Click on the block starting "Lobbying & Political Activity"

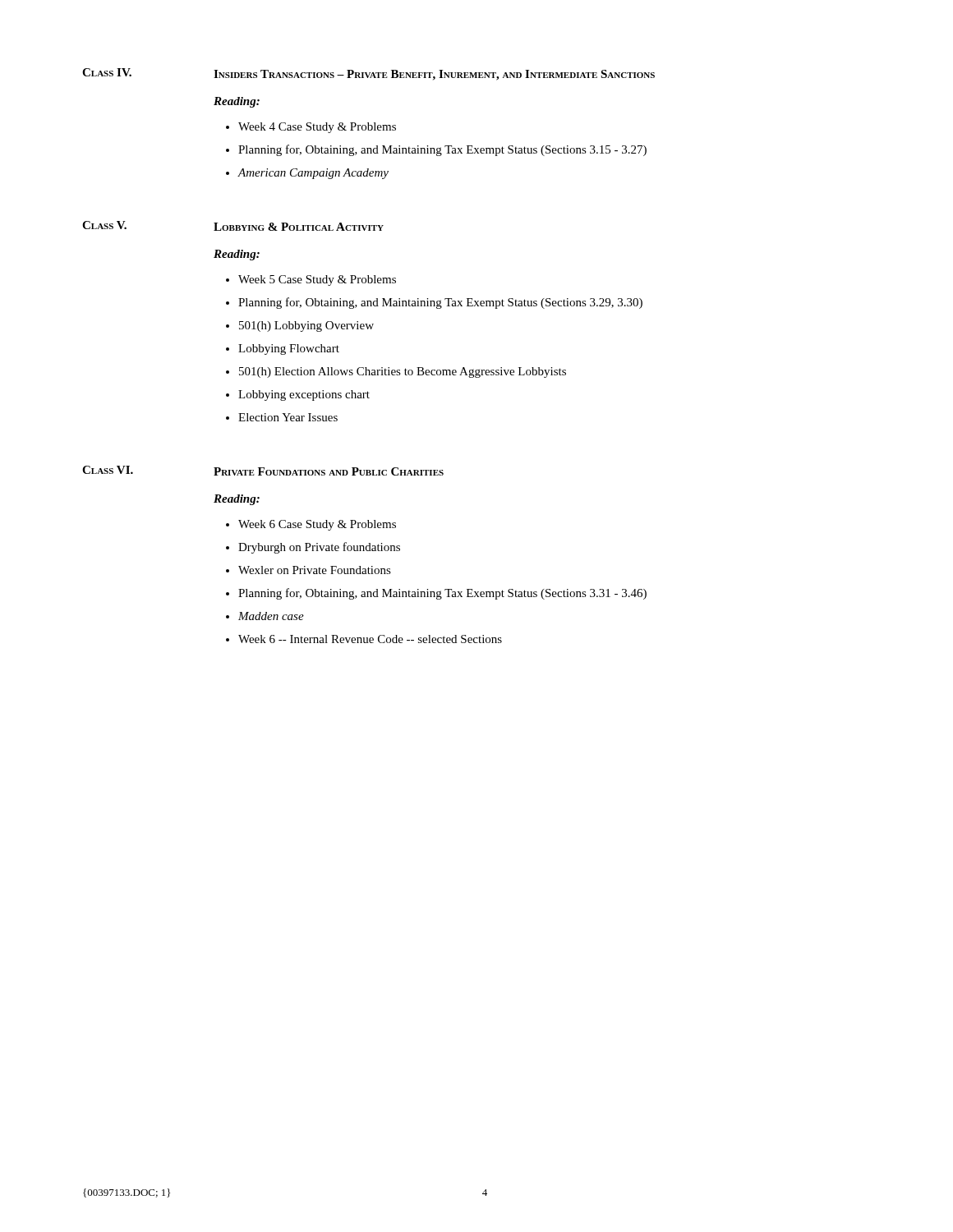point(299,227)
